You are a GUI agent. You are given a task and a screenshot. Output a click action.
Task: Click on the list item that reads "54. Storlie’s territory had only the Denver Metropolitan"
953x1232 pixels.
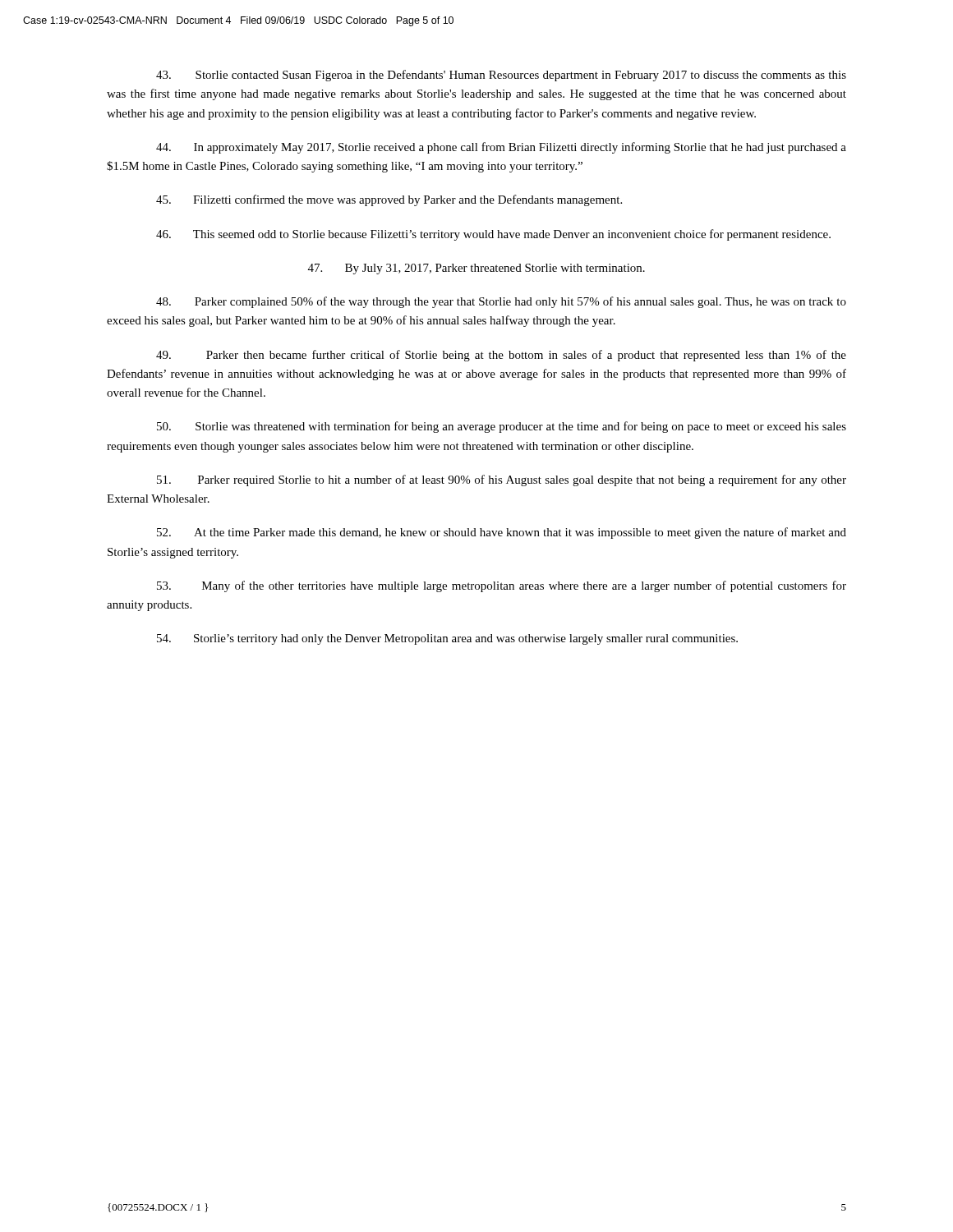(x=447, y=638)
